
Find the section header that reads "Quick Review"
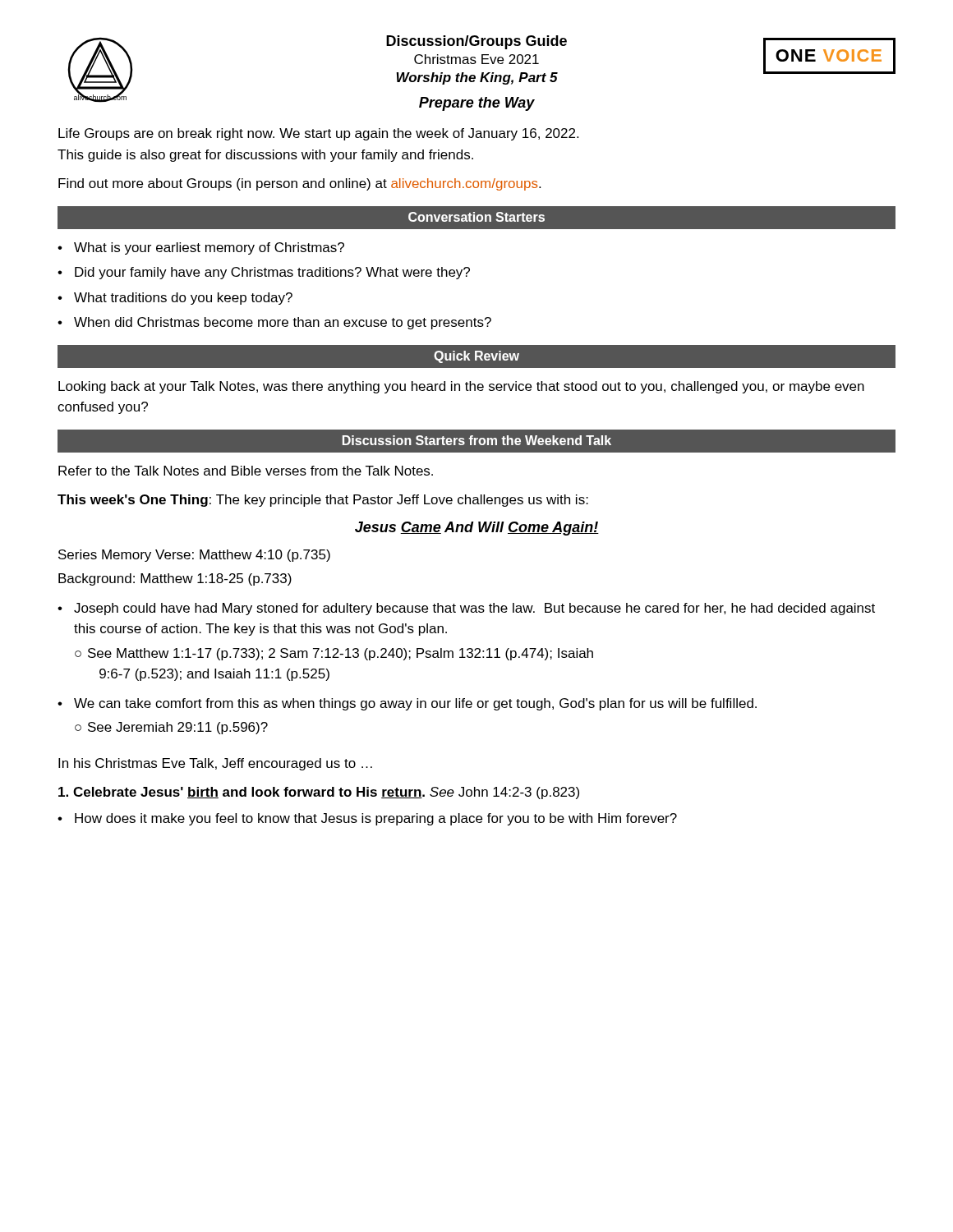476,356
